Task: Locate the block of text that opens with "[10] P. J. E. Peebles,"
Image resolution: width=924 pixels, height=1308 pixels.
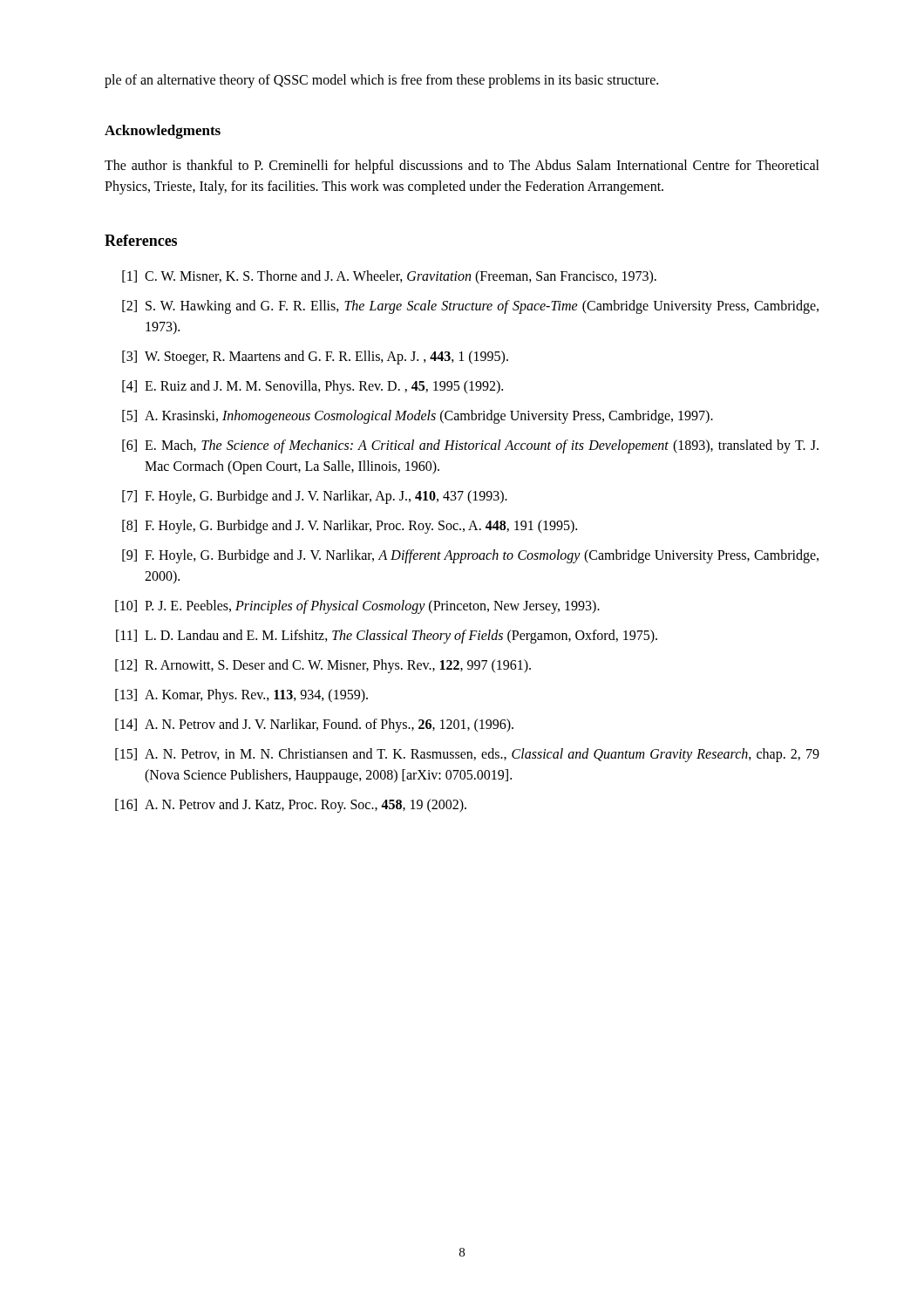Action: 462,606
